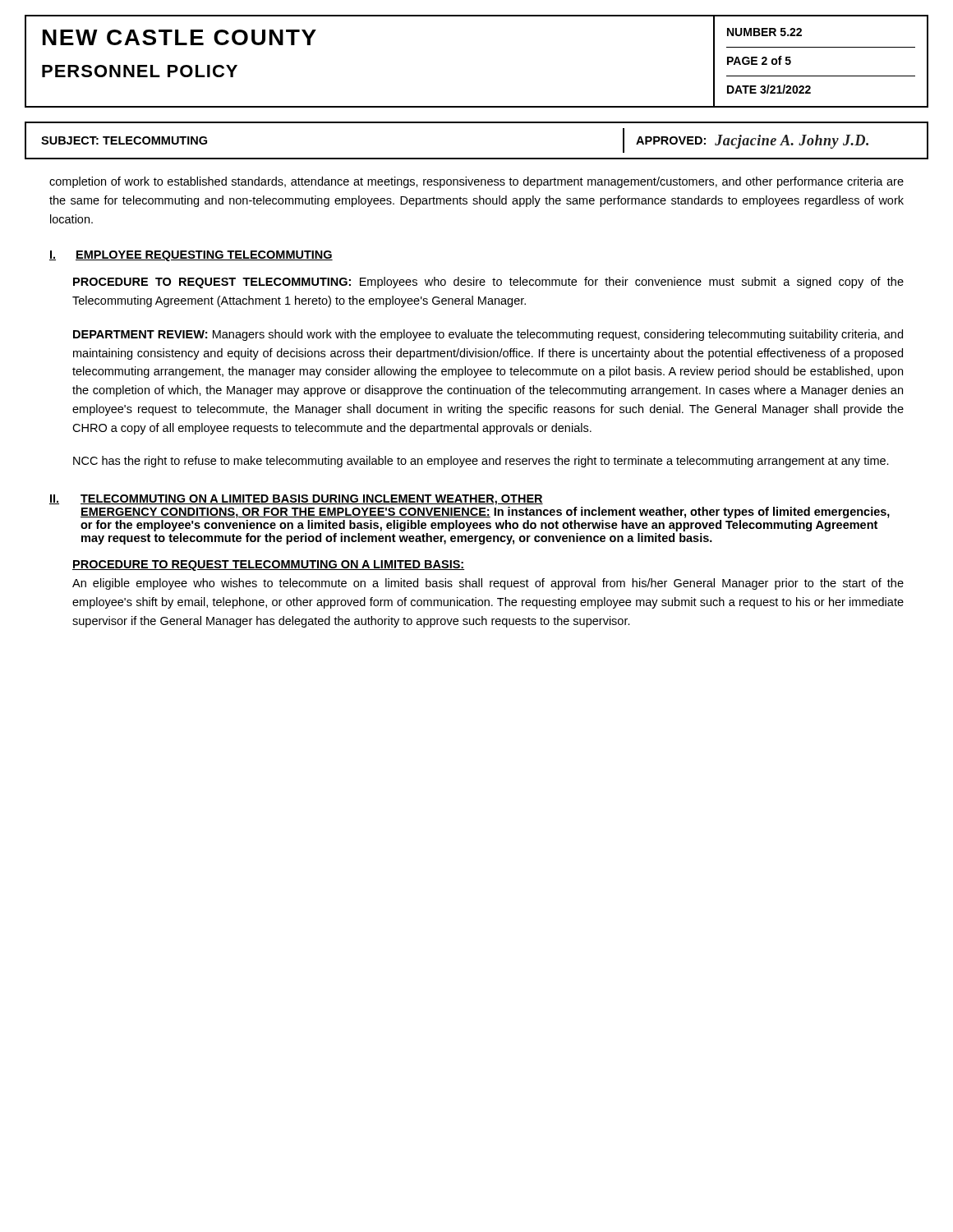Point to the block beginning "DEPARTMENT REVIEW: Managers should work"
This screenshot has height=1232, width=953.
tap(488, 381)
